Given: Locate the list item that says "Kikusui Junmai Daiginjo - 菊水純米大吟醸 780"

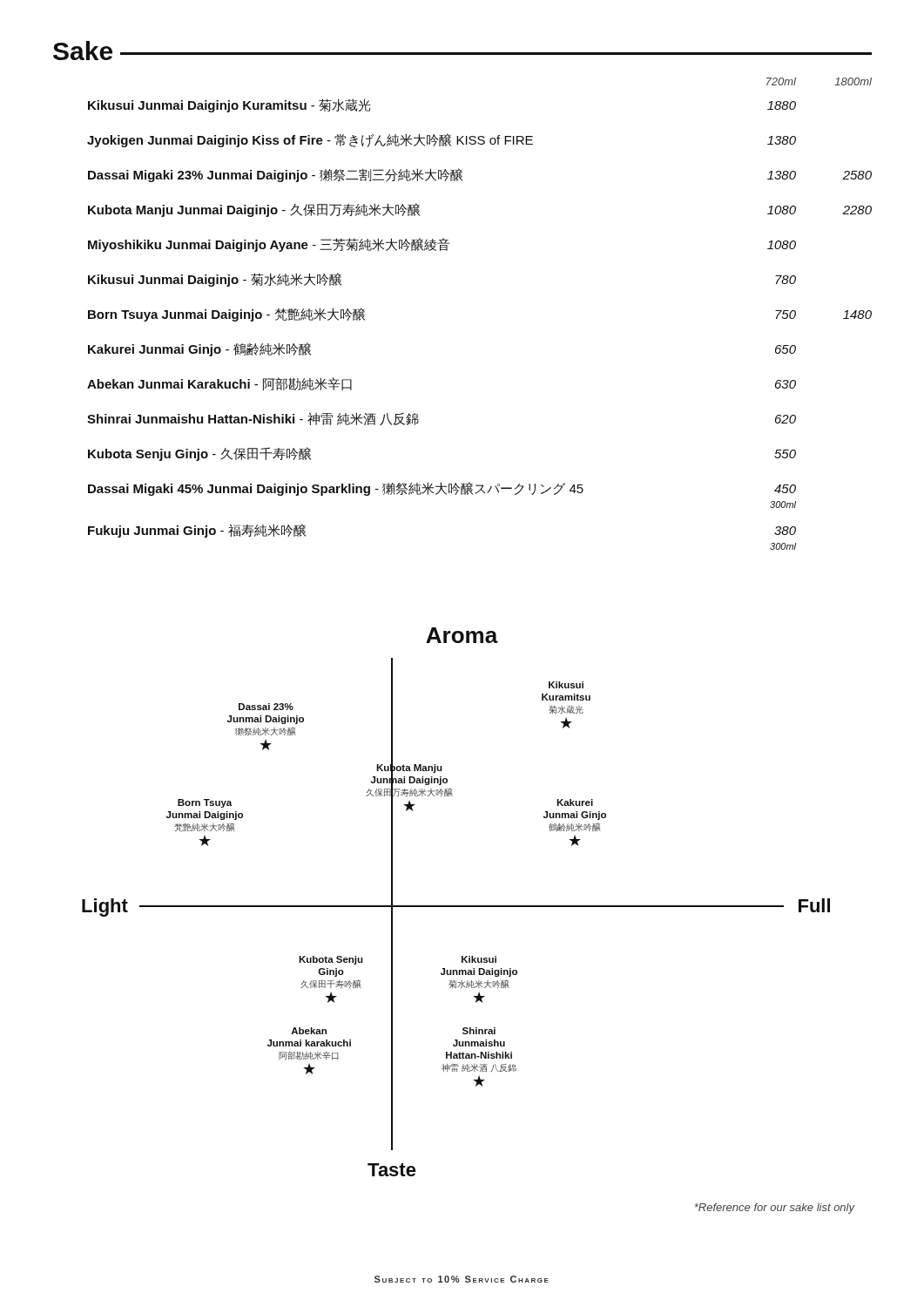Looking at the screenshot, I should (217, 279).
